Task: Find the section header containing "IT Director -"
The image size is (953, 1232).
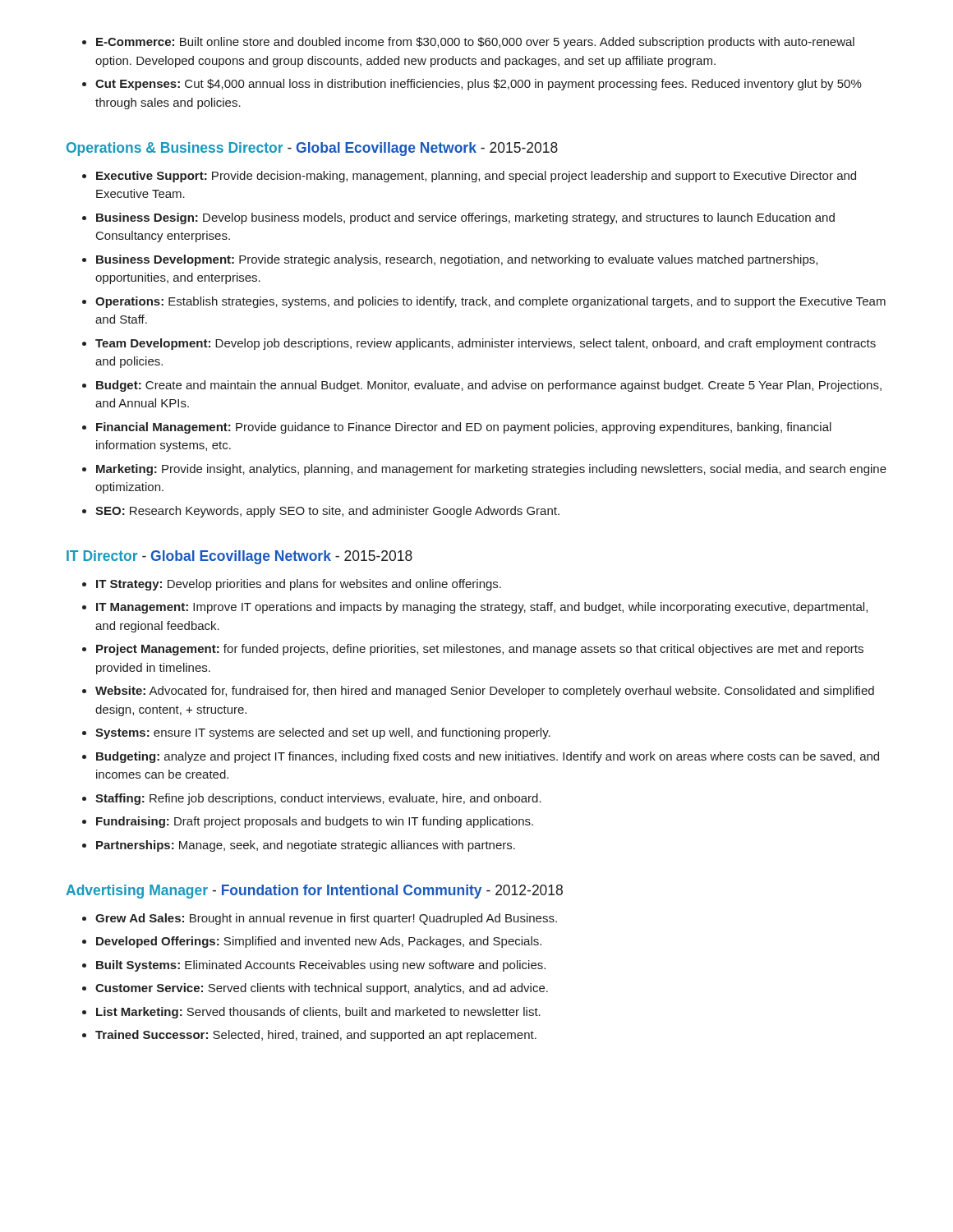Action: tap(239, 556)
